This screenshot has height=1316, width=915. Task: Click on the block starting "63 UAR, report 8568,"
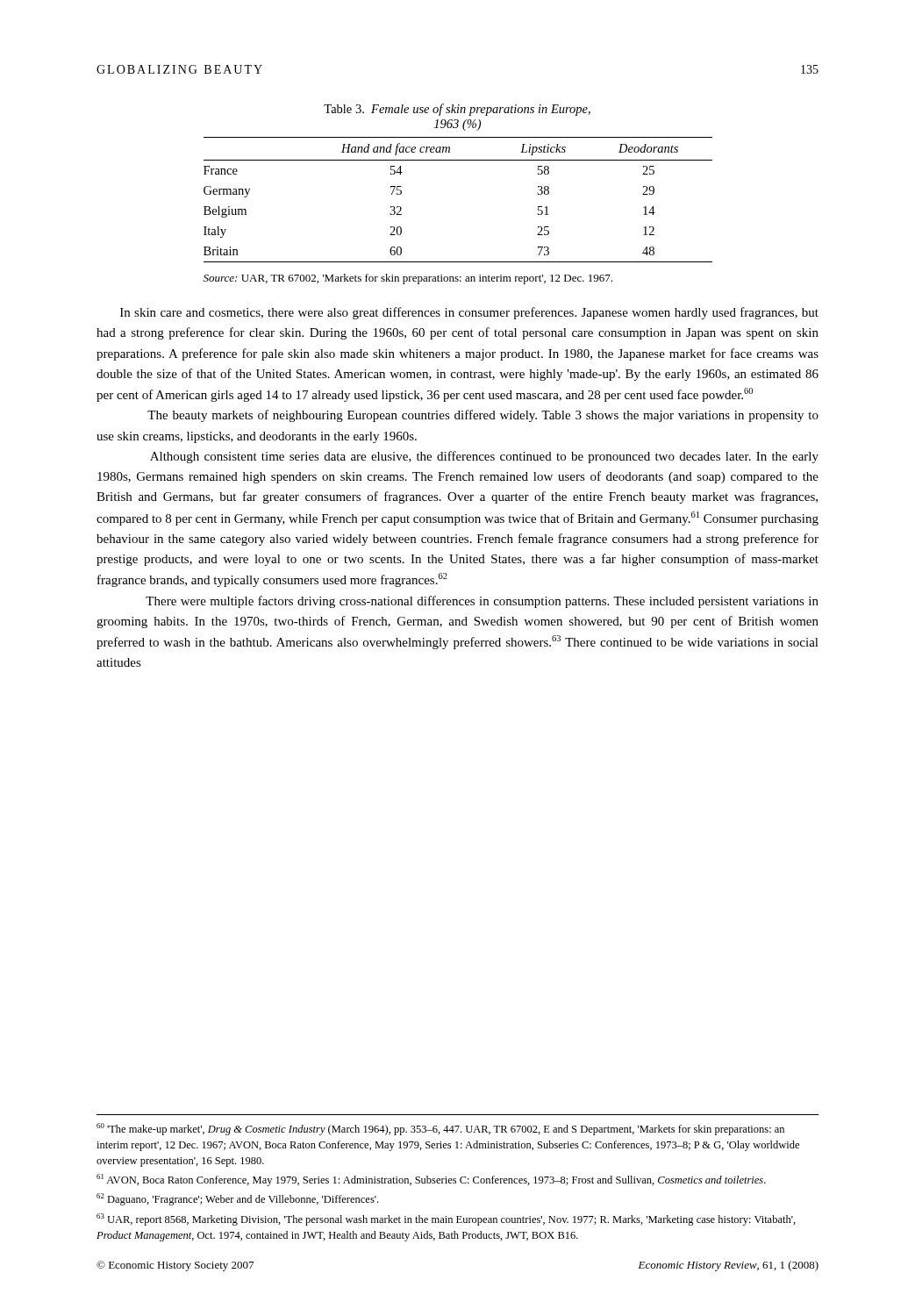(446, 1226)
